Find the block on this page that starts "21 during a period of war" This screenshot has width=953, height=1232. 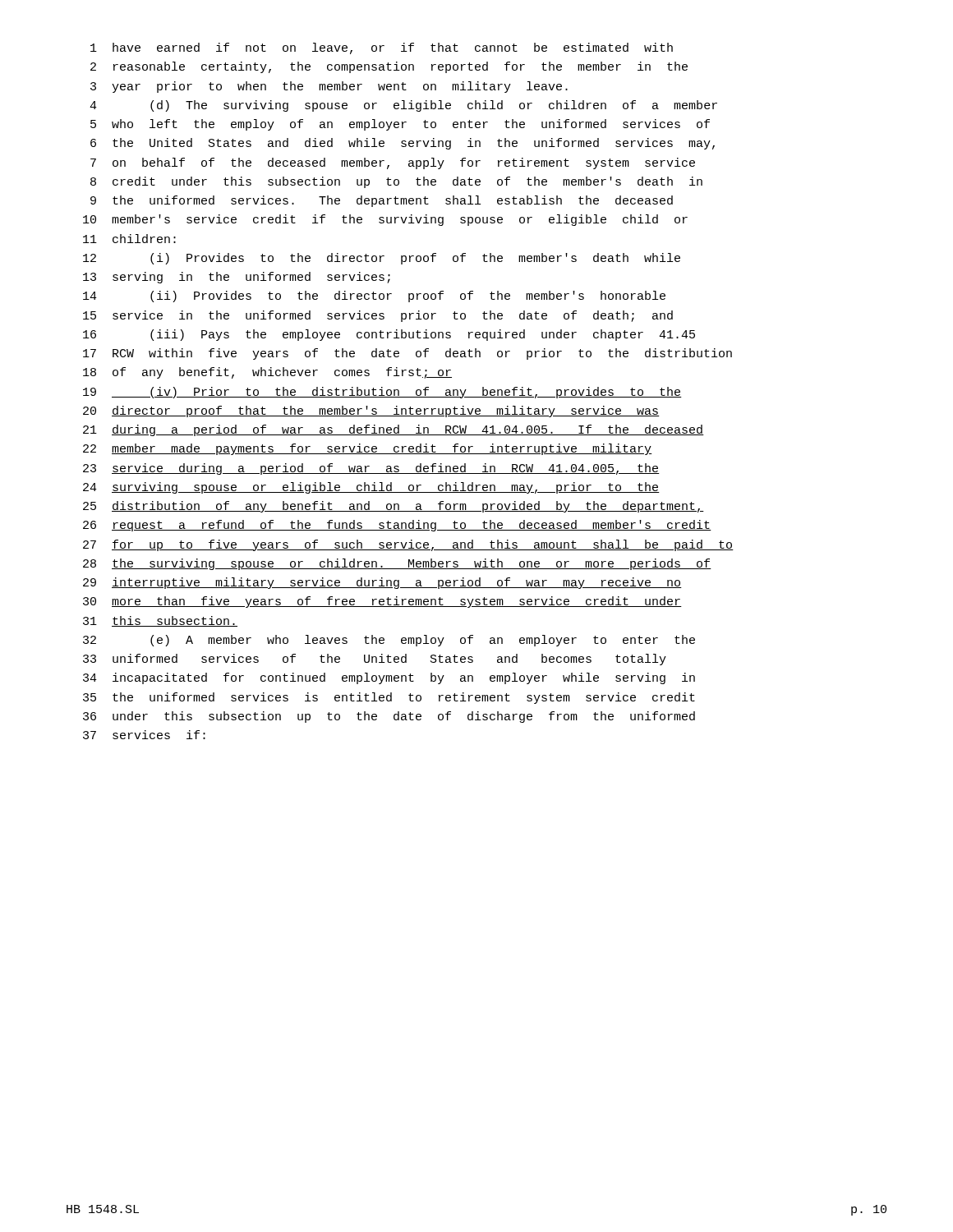tap(476, 431)
